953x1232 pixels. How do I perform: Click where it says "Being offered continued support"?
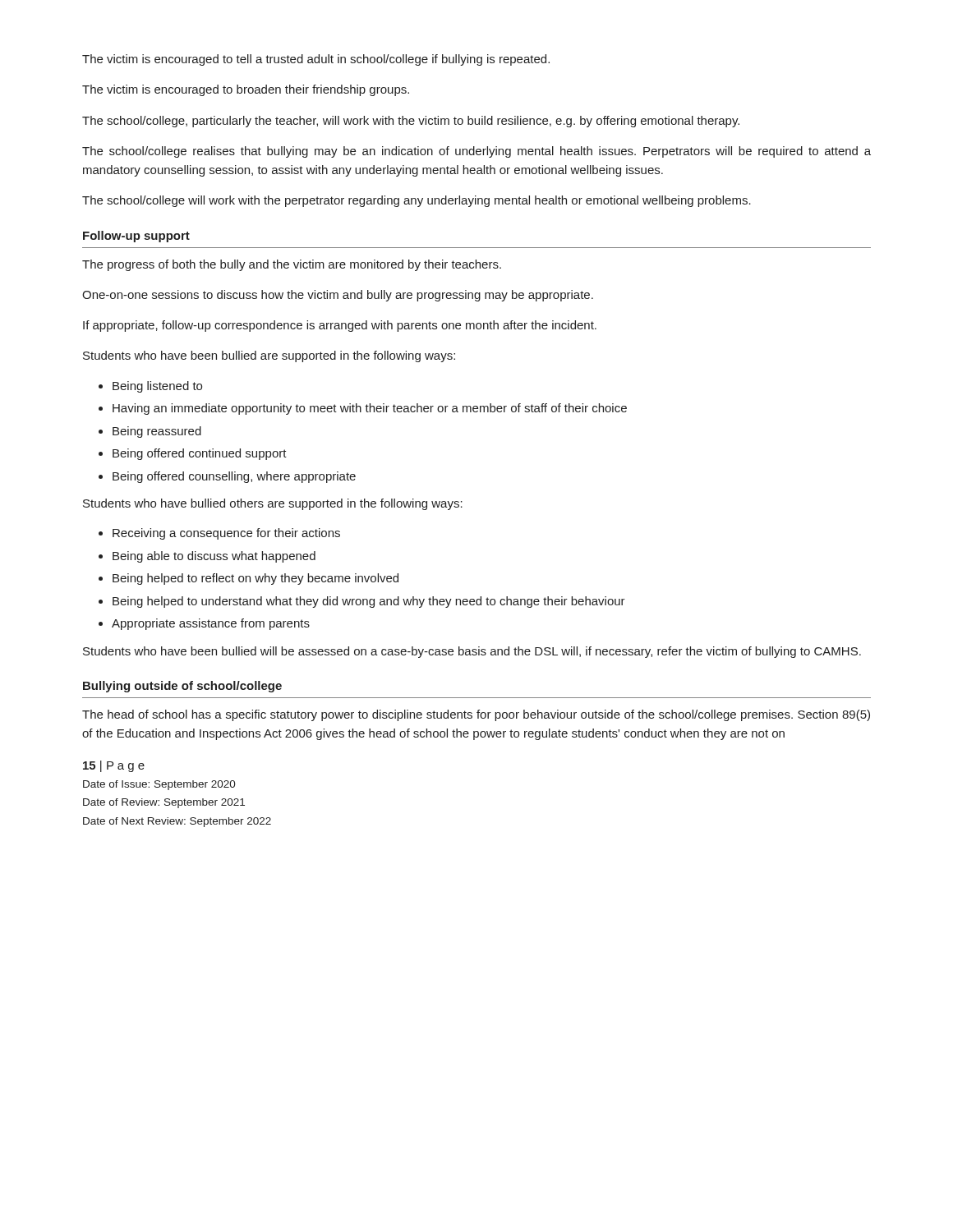click(199, 453)
